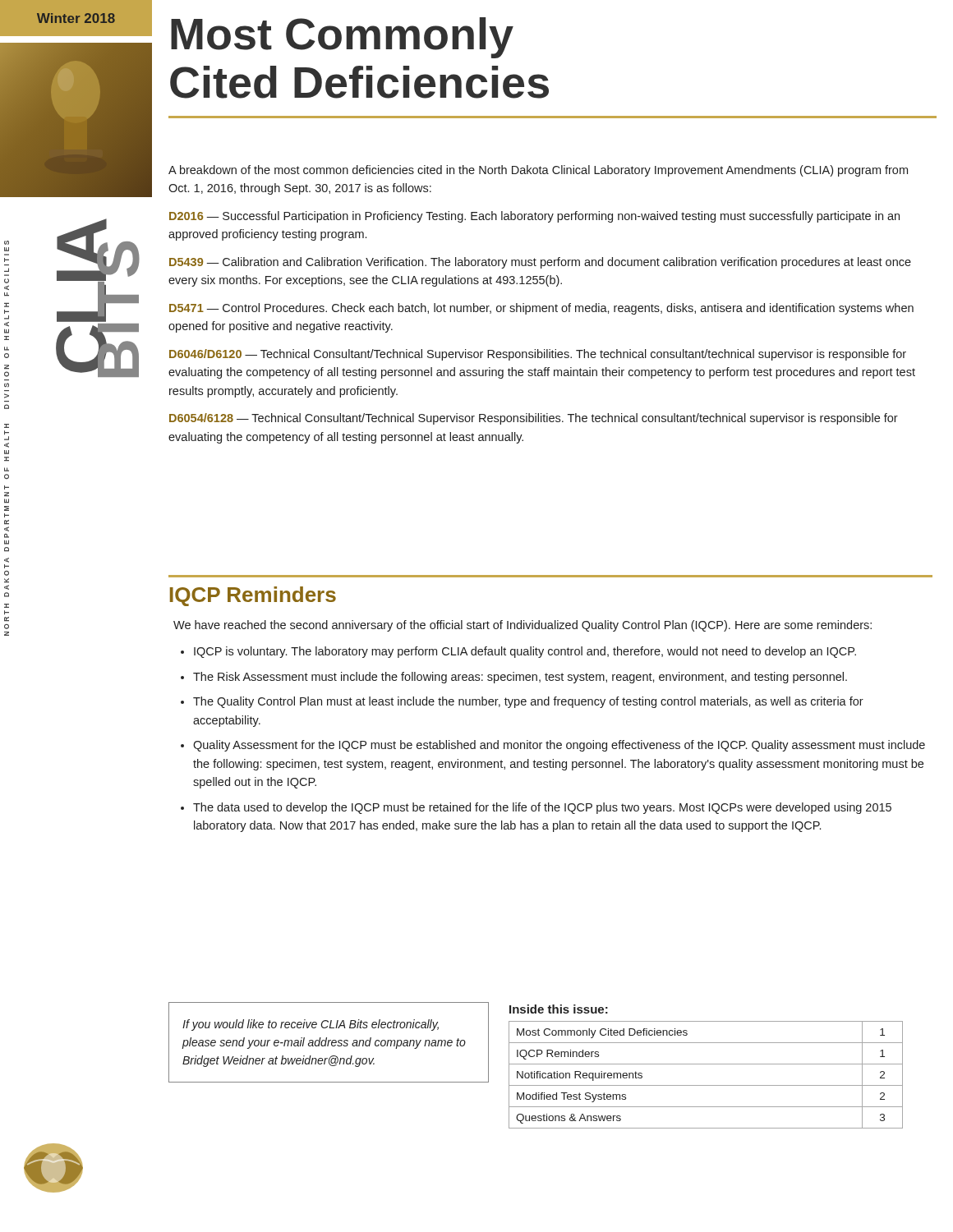The height and width of the screenshot is (1232, 953).
Task: Locate the text block containing "We have reached"
Action: coord(523,625)
